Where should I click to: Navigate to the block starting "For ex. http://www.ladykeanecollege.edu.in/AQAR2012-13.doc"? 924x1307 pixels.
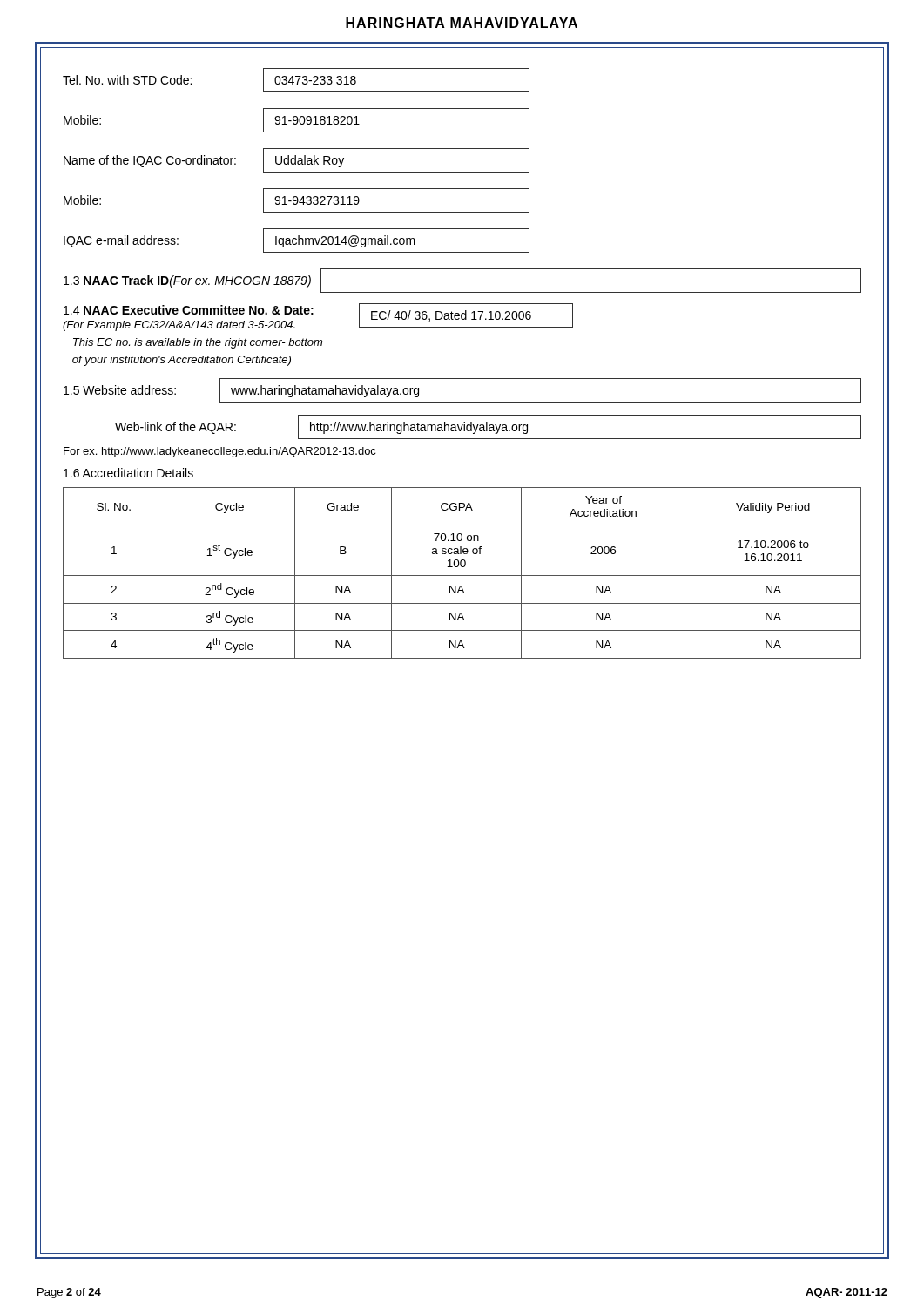[x=219, y=451]
